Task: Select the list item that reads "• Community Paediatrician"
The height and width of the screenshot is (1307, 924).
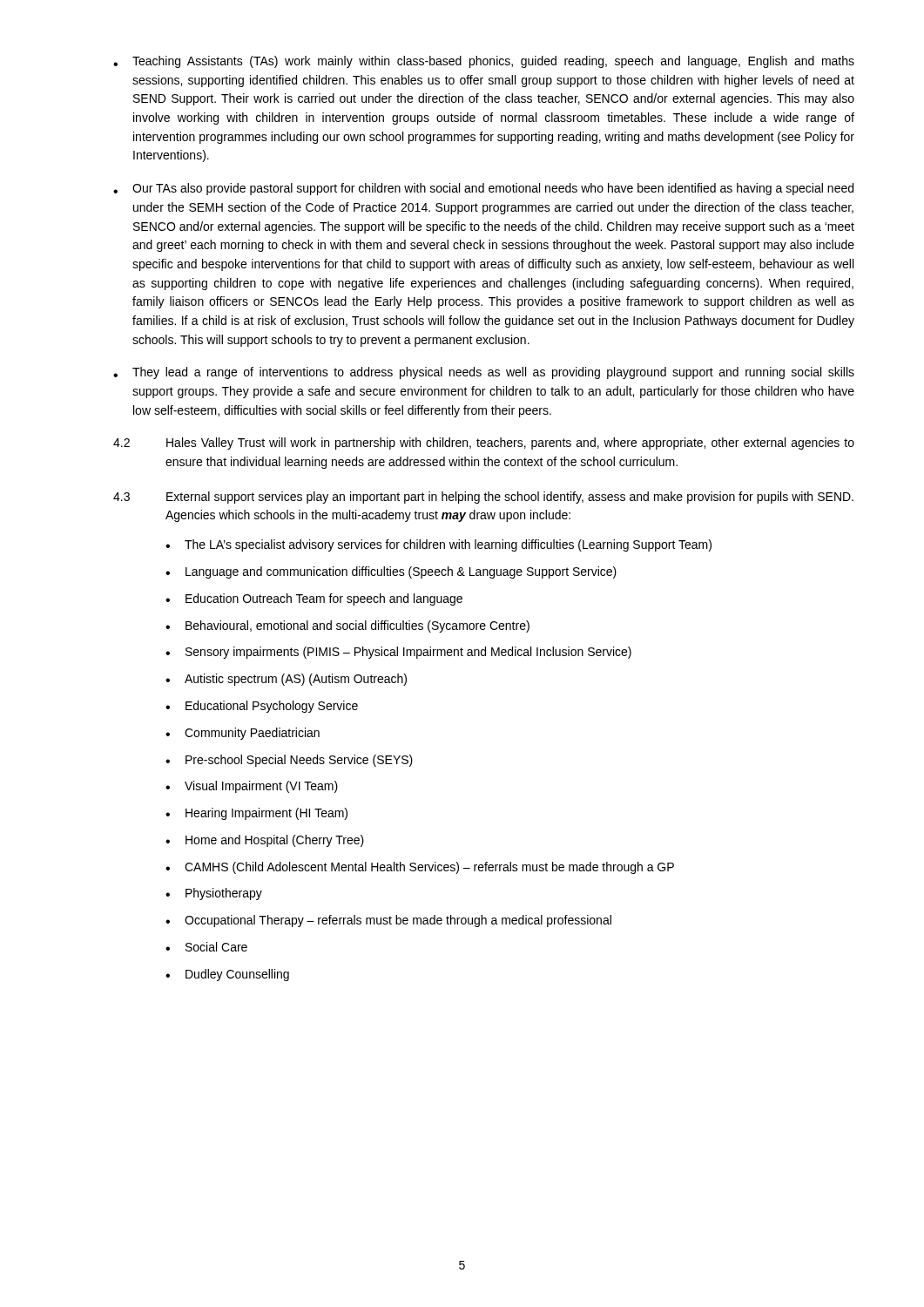Action: pyautogui.click(x=243, y=734)
